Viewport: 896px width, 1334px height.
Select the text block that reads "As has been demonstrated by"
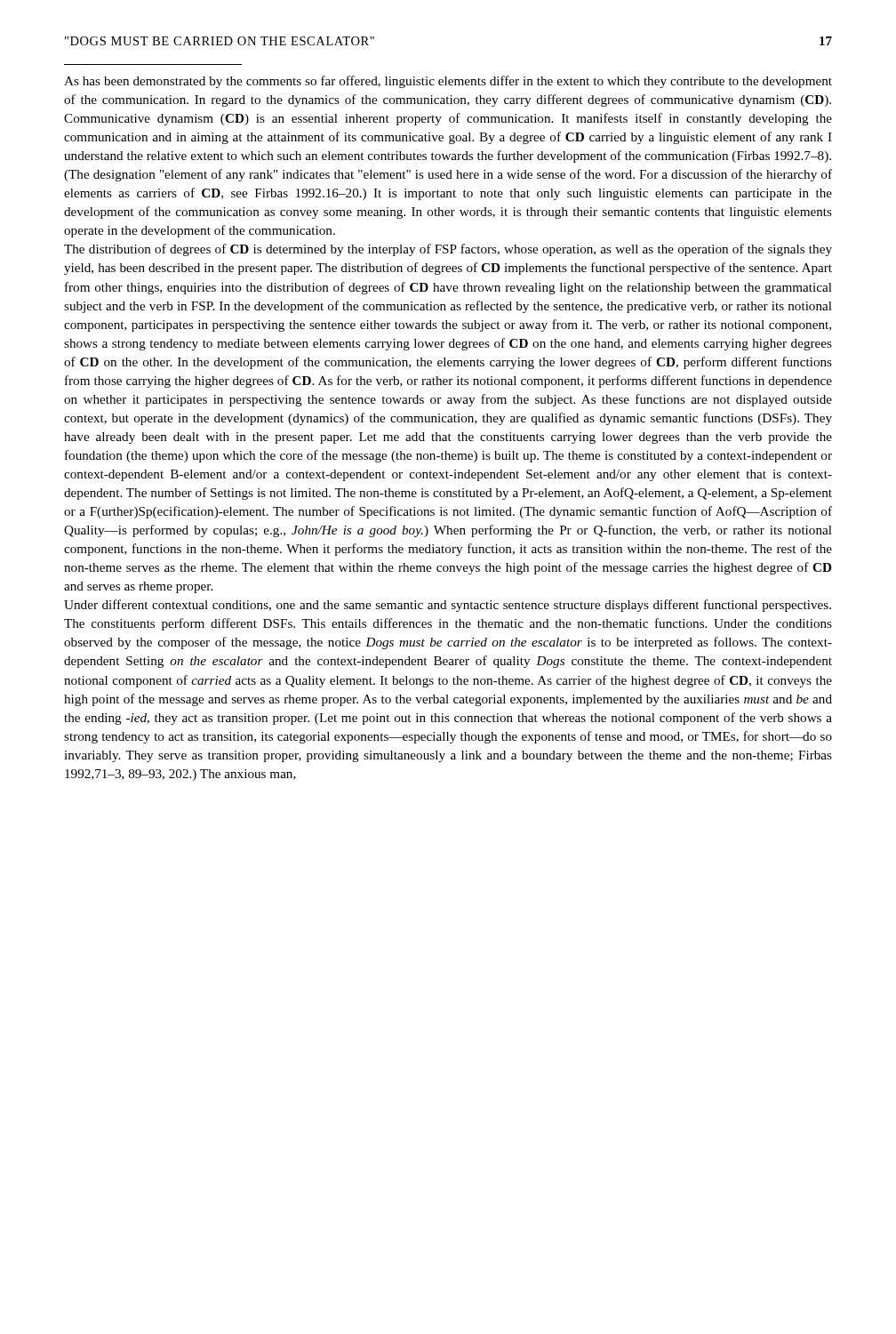tap(448, 427)
